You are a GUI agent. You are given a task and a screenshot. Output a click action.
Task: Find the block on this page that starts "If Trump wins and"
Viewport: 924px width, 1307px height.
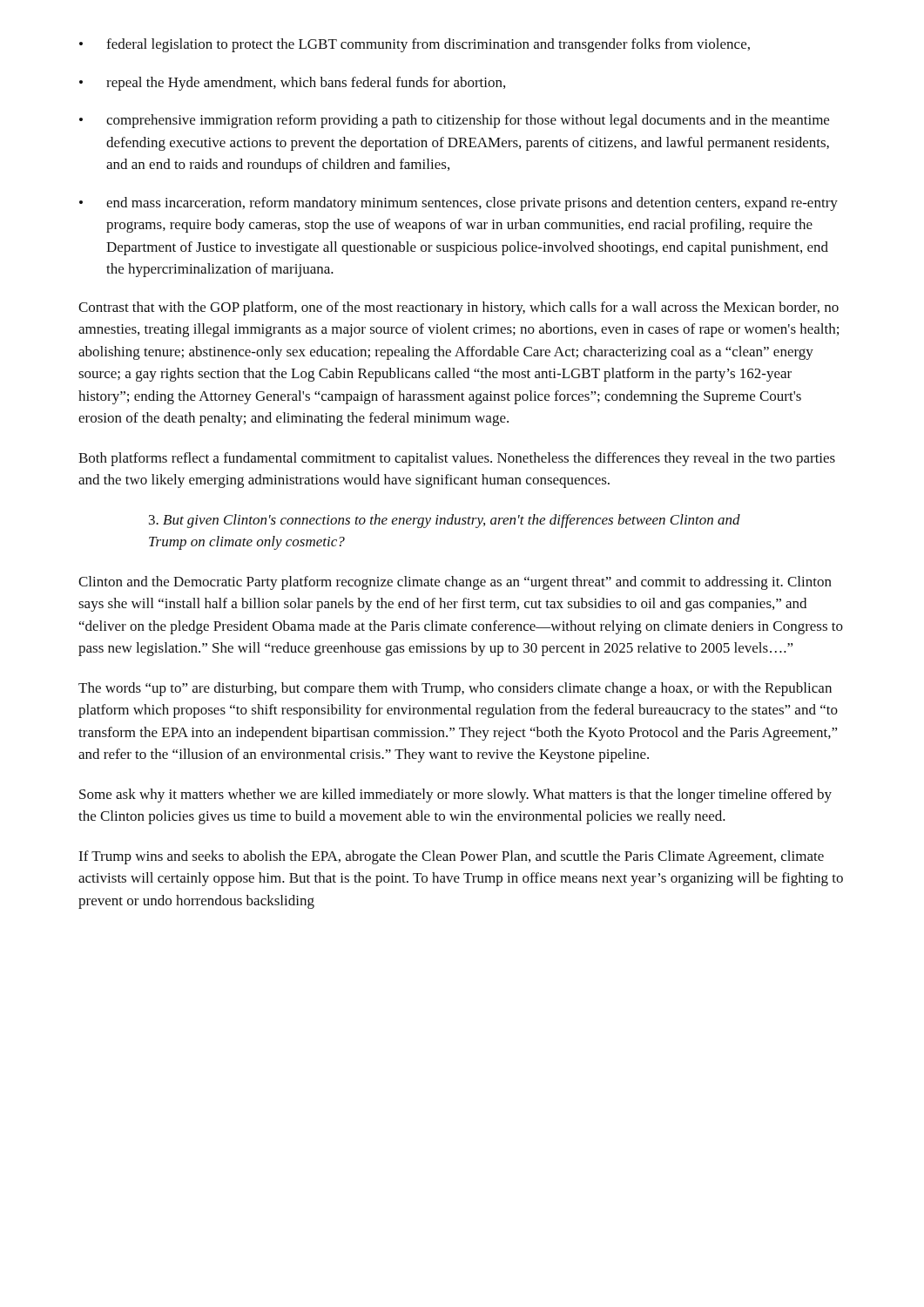click(x=461, y=878)
